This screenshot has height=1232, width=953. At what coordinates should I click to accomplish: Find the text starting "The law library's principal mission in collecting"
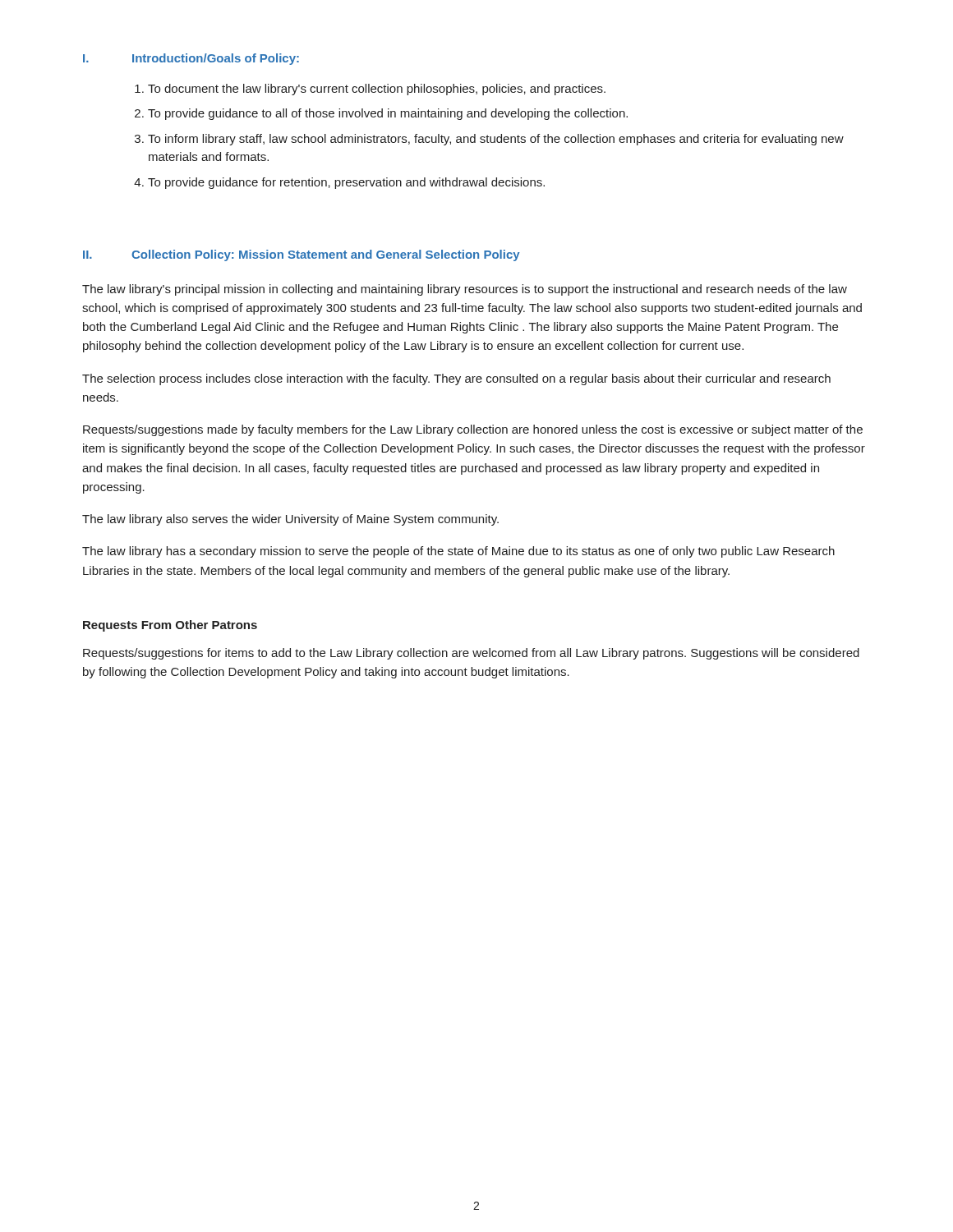pos(472,317)
